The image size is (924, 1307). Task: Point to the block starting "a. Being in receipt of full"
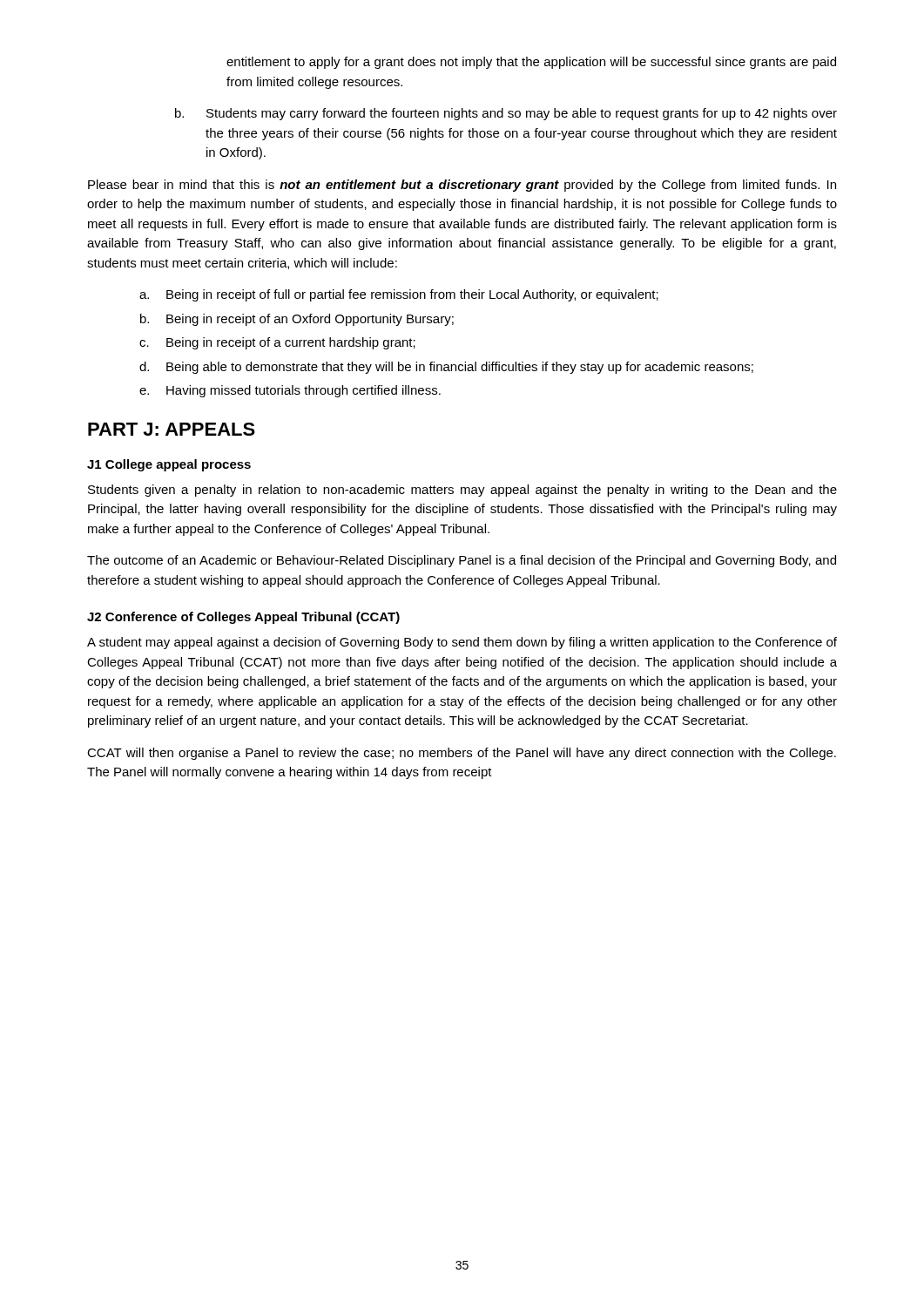(x=399, y=295)
